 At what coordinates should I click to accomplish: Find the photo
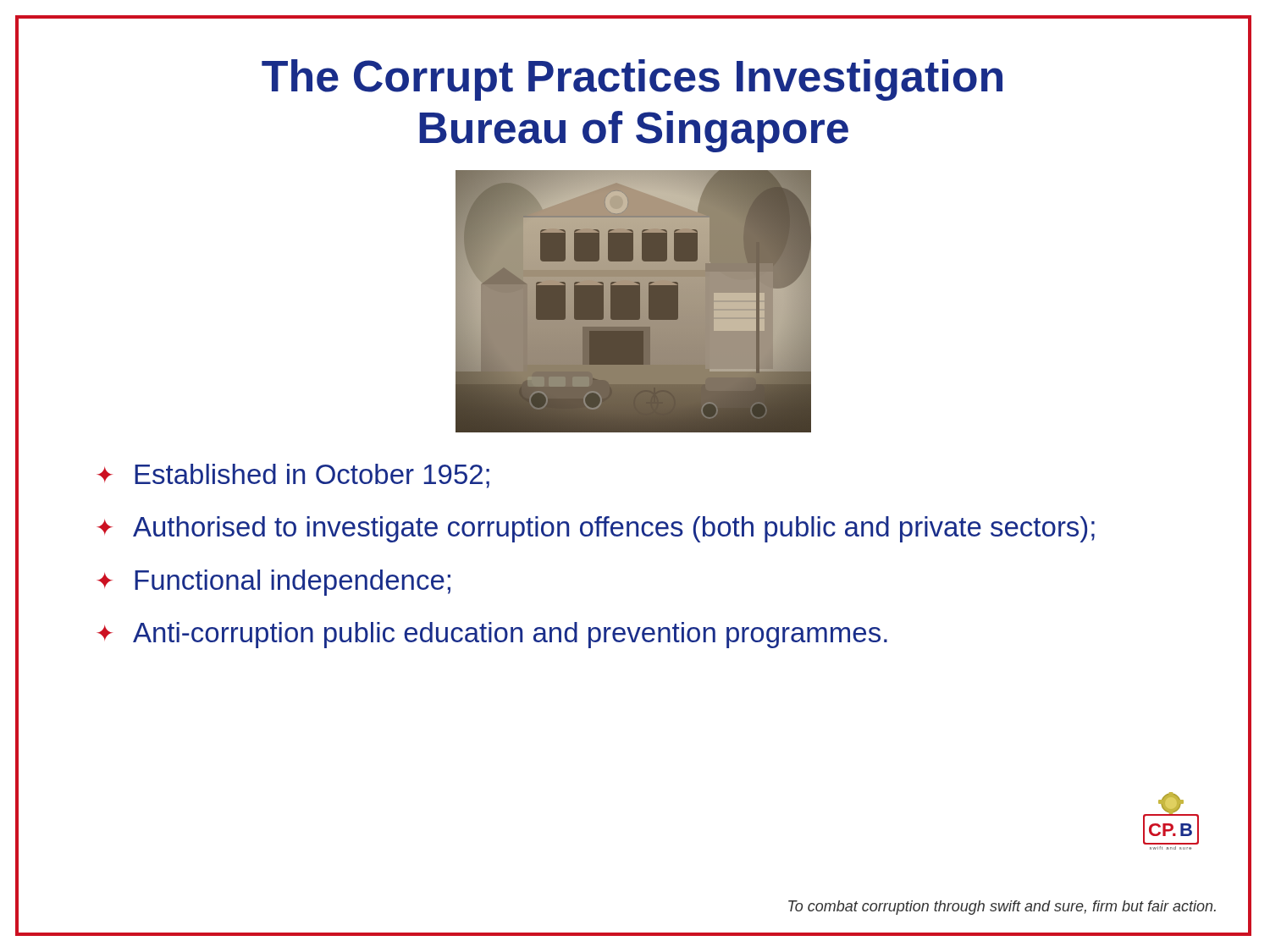pyautogui.click(x=633, y=301)
